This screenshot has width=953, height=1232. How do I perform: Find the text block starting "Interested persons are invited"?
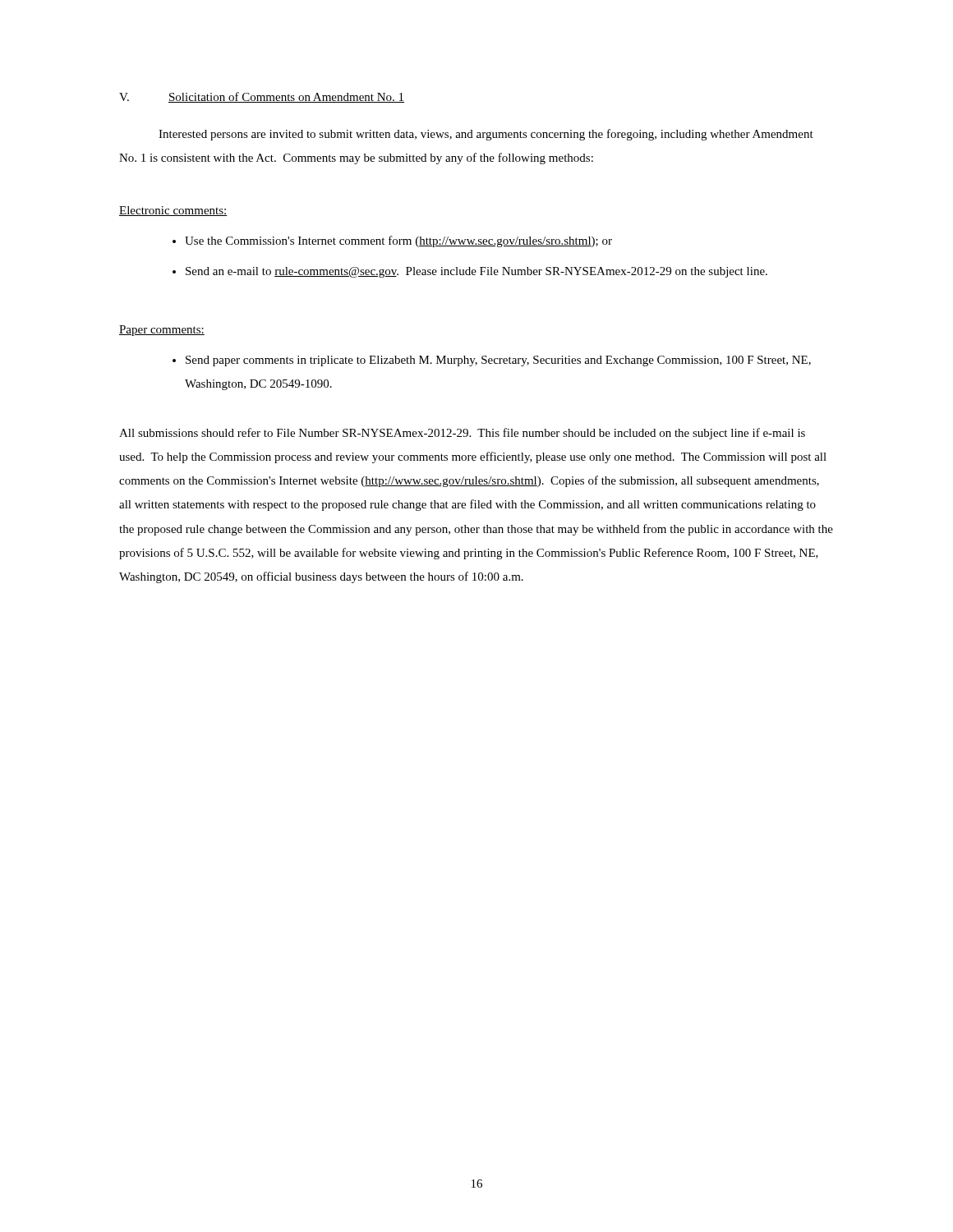[x=466, y=146]
